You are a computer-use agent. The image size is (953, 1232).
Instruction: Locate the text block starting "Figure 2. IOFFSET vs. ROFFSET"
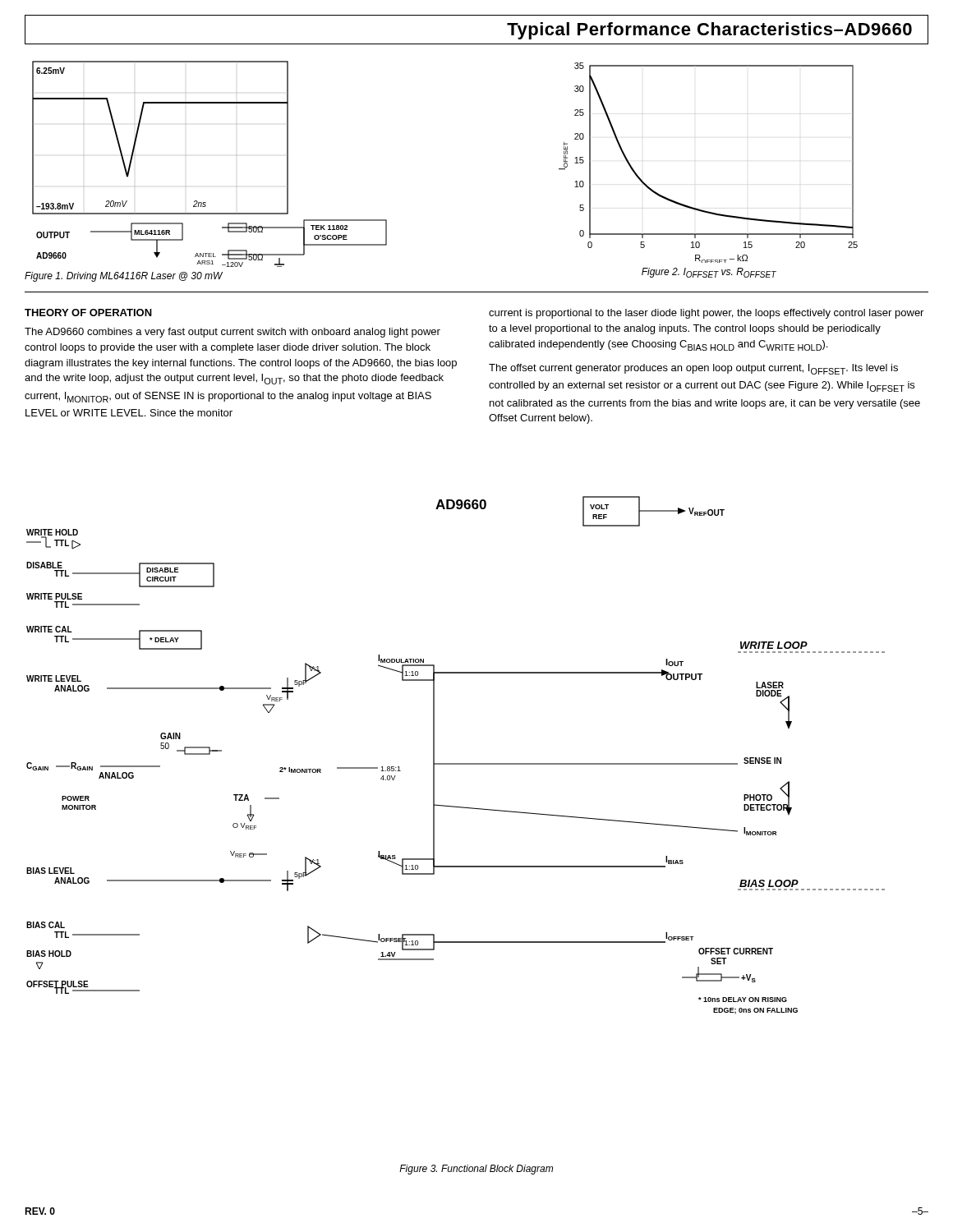[709, 273]
